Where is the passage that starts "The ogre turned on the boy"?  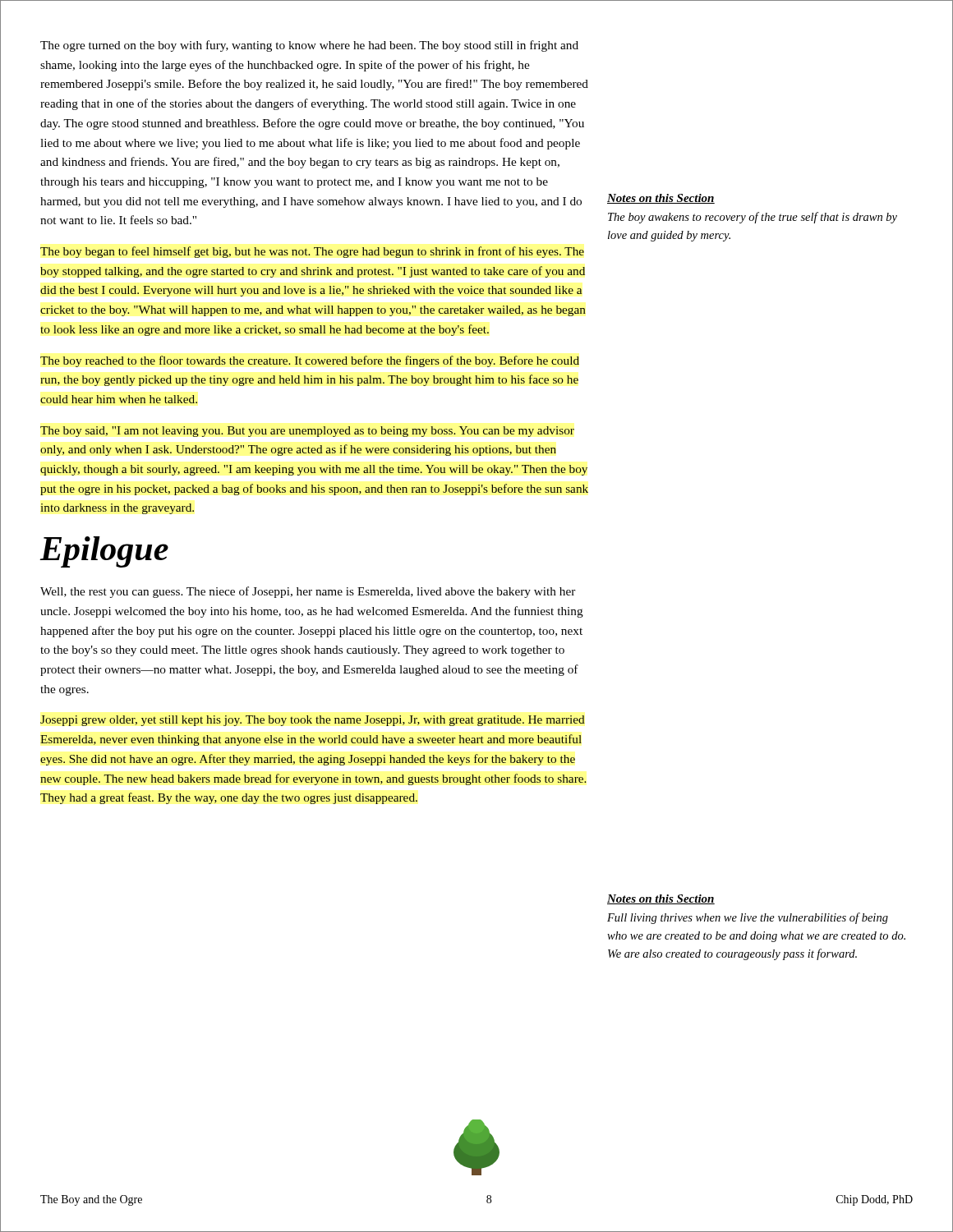pos(314,132)
